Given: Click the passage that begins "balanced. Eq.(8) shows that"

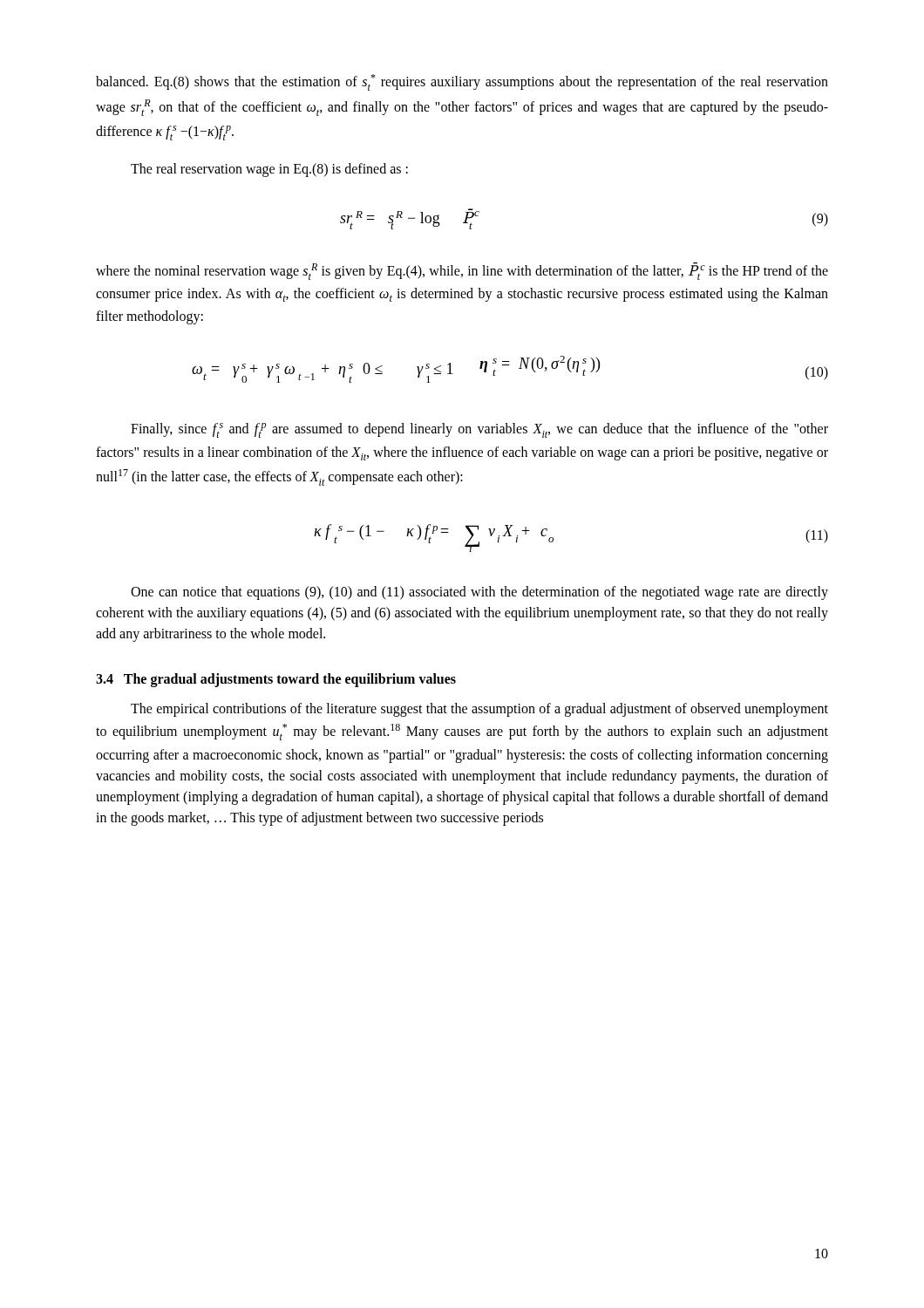Looking at the screenshot, I should 462,107.
